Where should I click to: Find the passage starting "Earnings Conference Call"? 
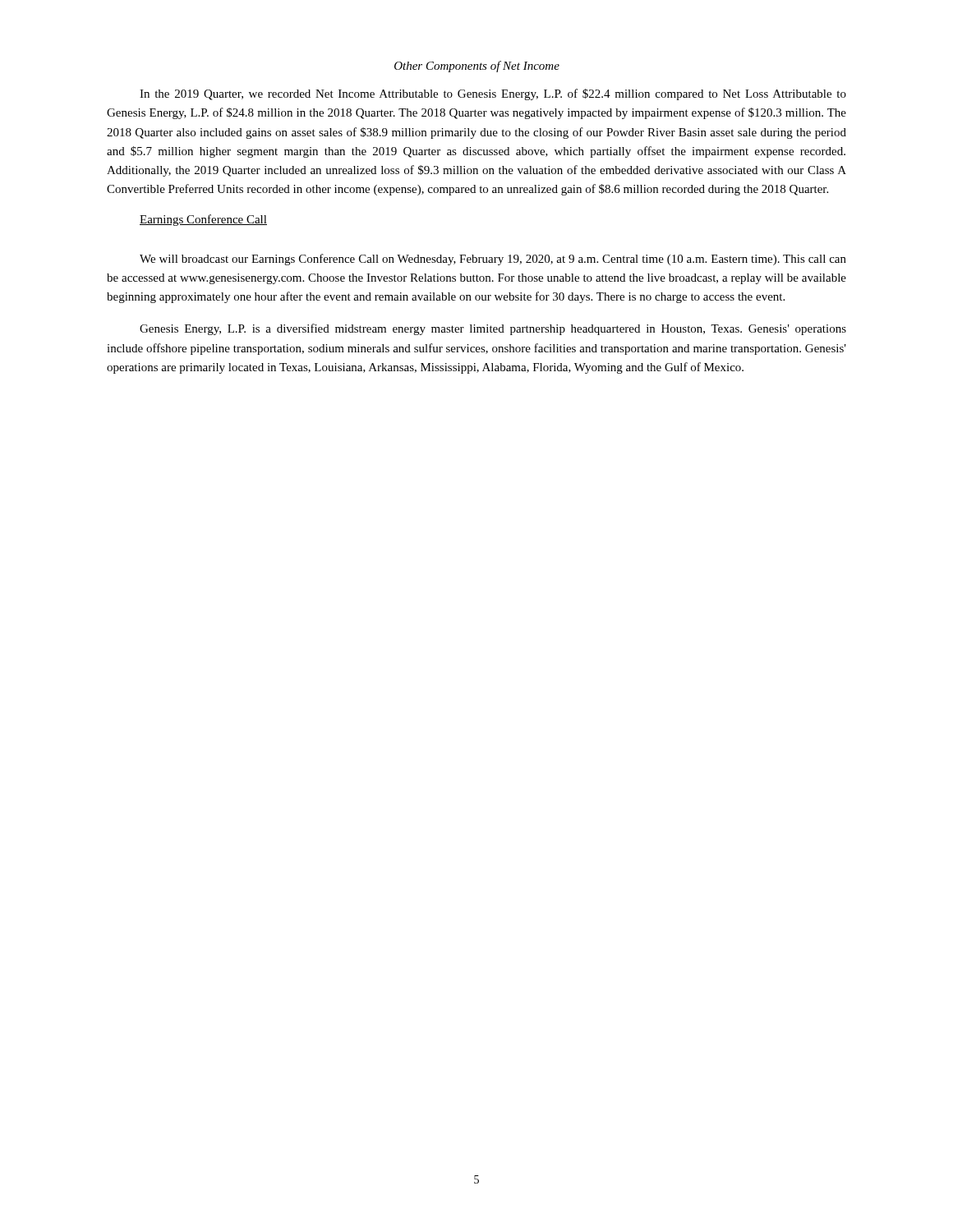coord(203,219)
